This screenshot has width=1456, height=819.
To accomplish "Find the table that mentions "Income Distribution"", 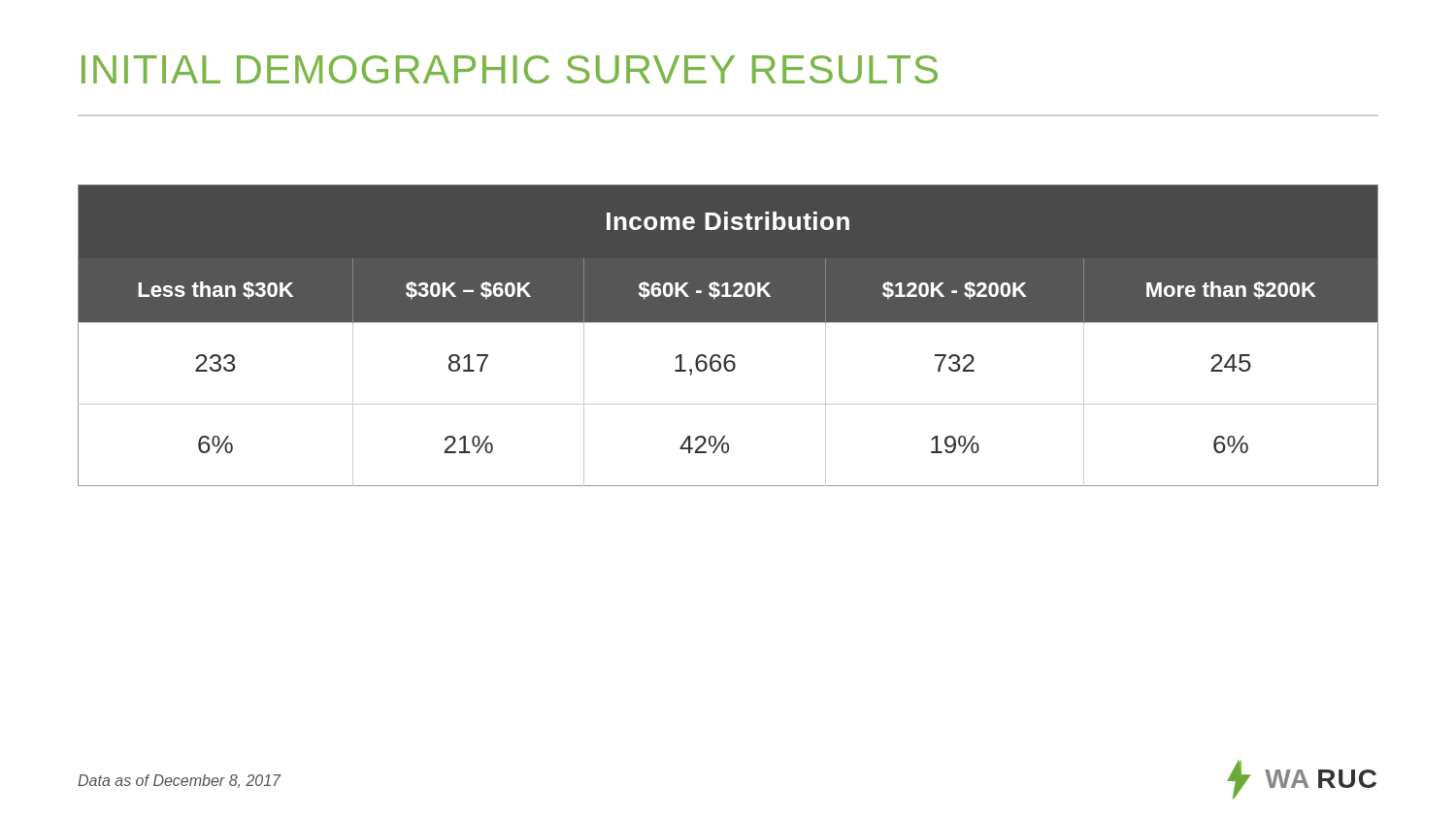I will (728, 335).
